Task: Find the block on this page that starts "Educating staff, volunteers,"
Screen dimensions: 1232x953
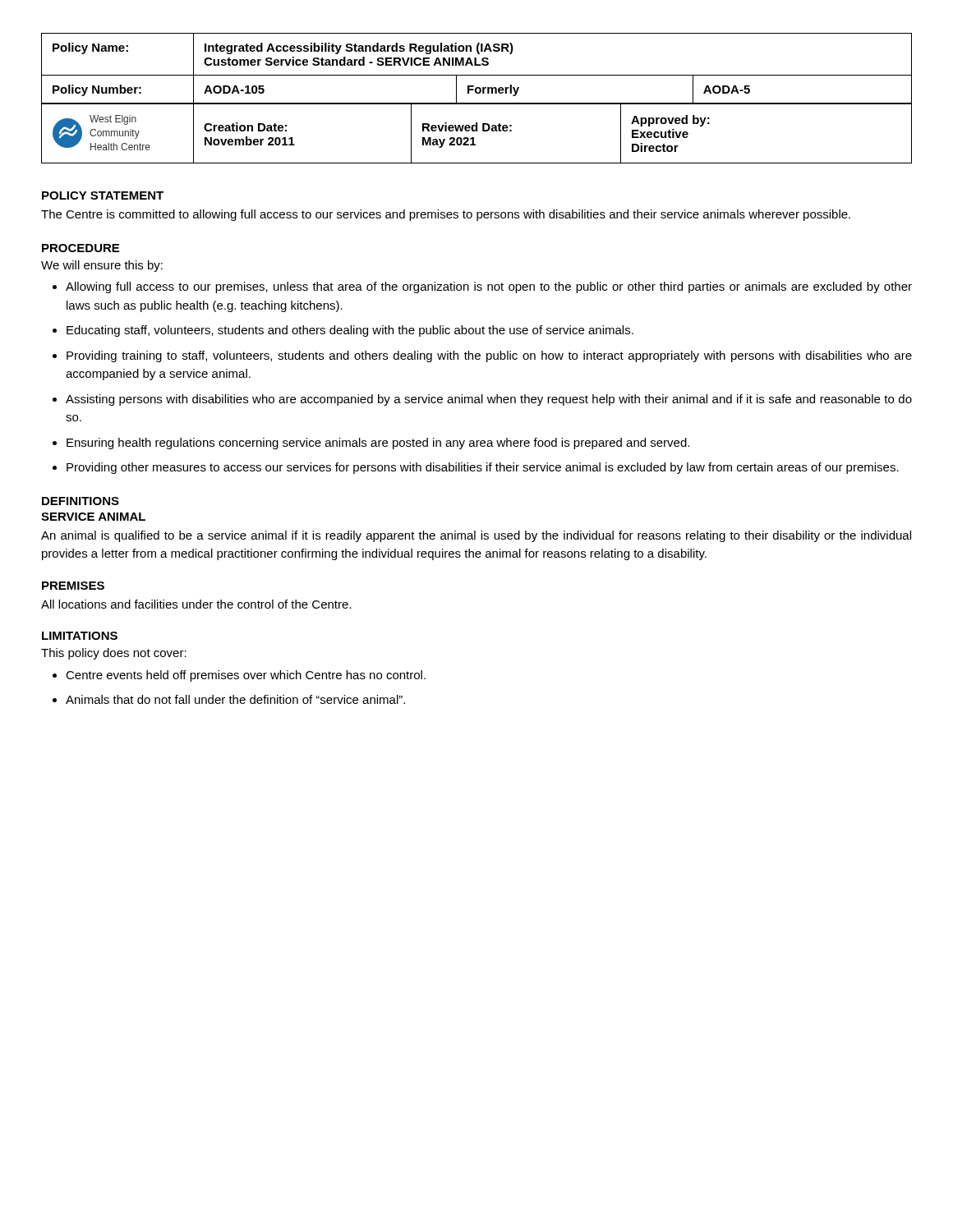Action: tap(350, 330)
